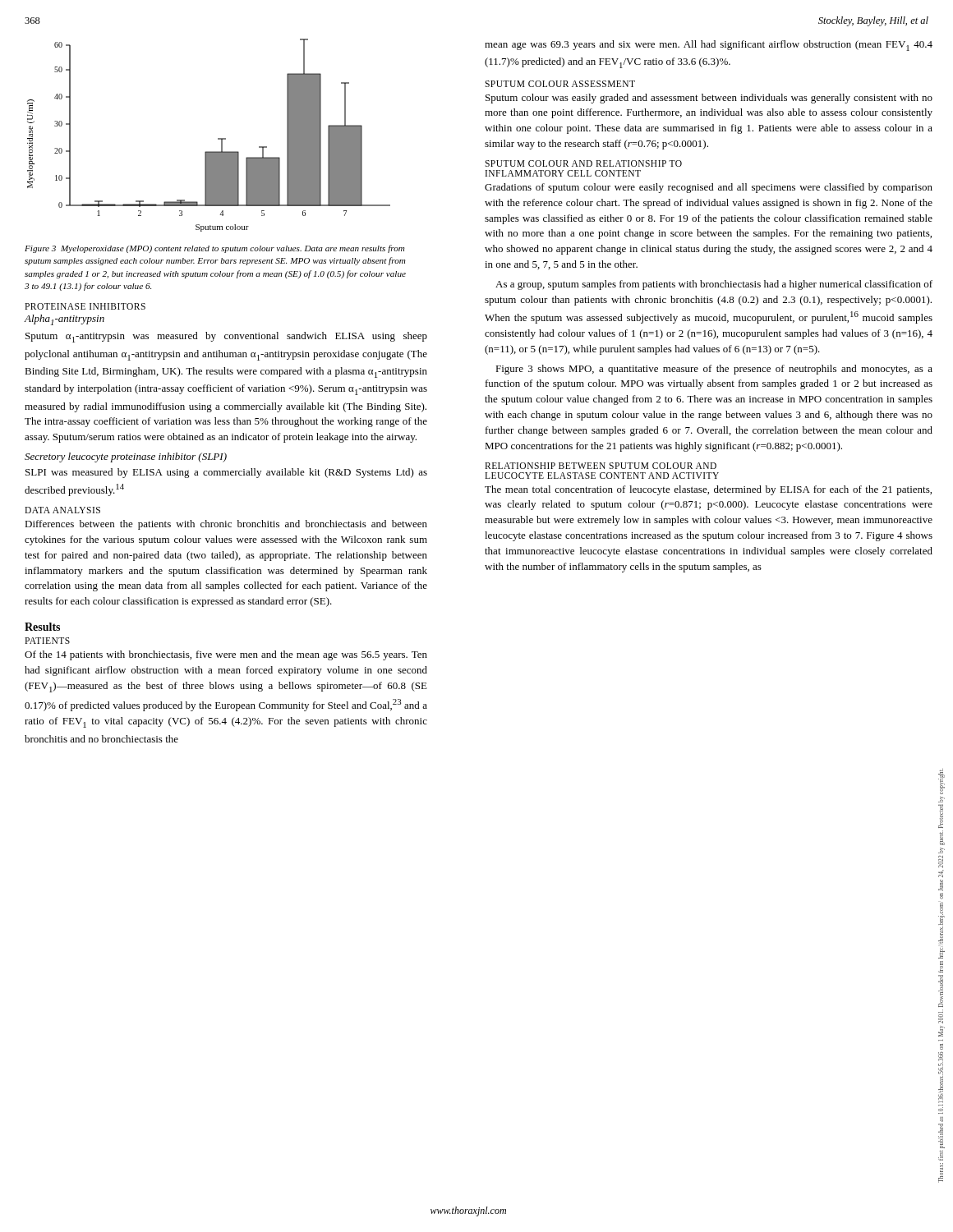Select the text starting "SLPI was measured by"
953x1232 pixels.
tap(226, 481)
